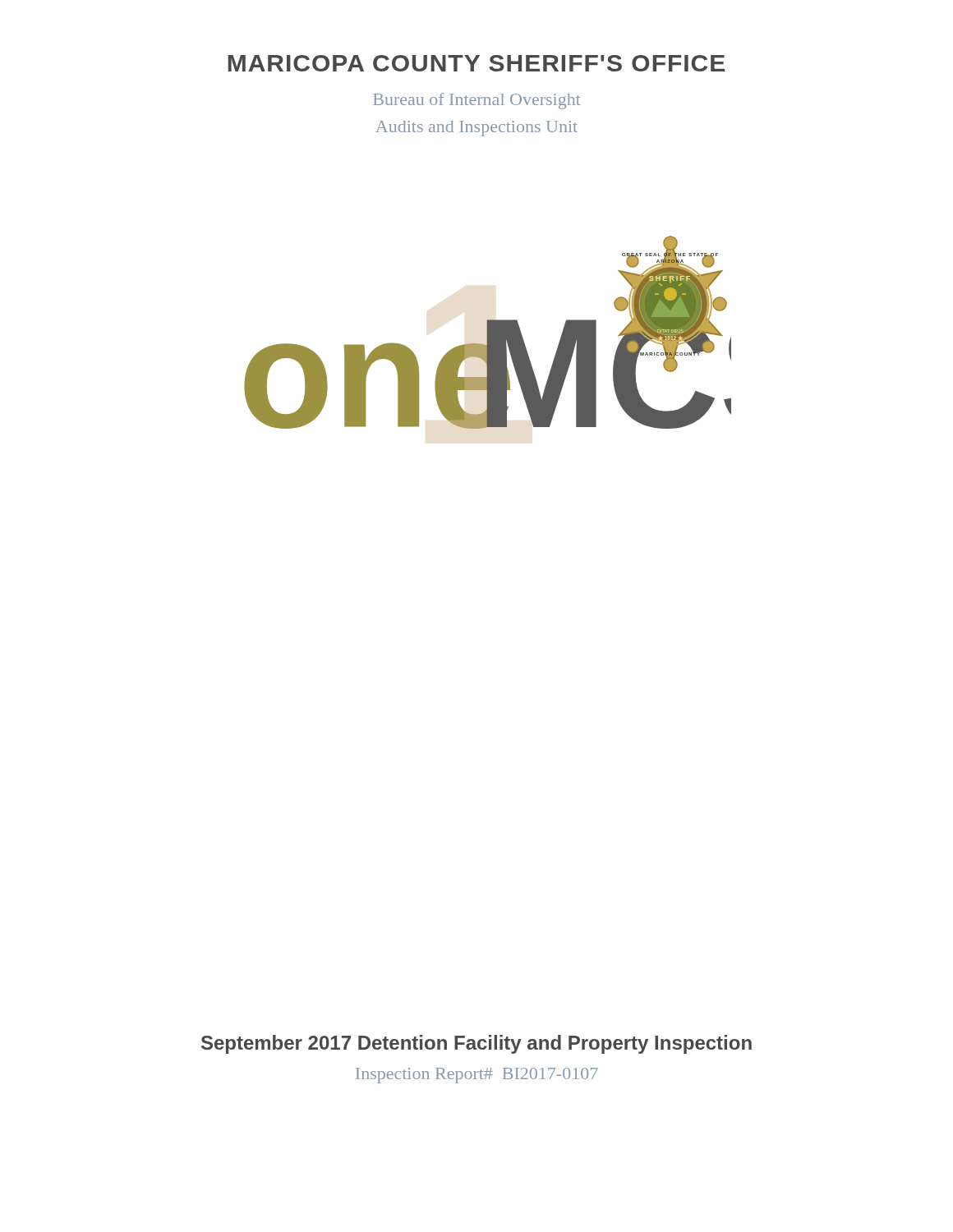The height and width of the screenshot is (1232, 953).
Task: Point to "Inspection Report# BI2017-0107"
Action: (x=476, y=1073)
